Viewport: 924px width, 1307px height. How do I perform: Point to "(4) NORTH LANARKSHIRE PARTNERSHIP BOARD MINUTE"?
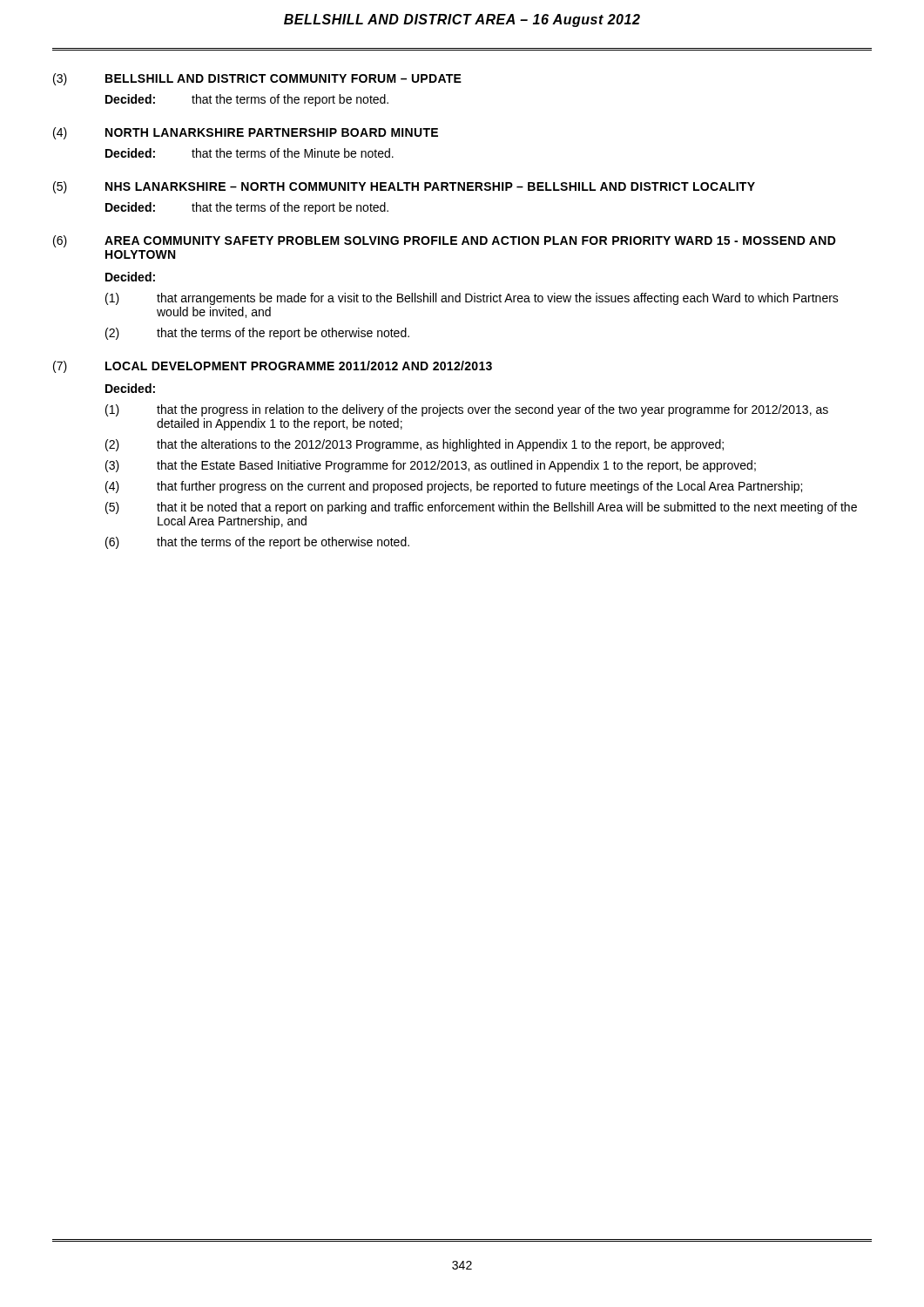pyautogui.click(x=246, y=133)
